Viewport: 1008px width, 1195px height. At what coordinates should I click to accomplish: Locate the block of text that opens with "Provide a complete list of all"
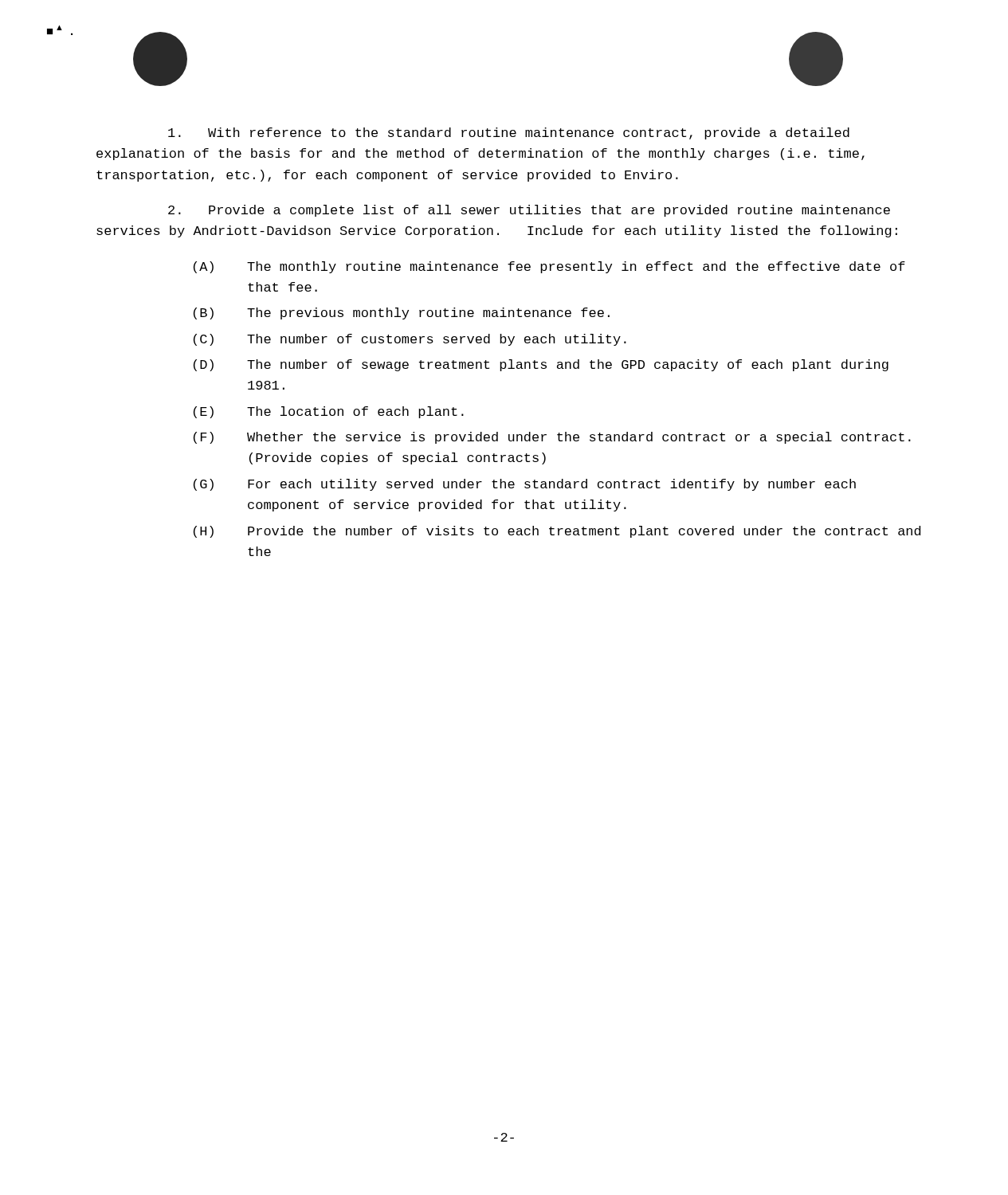click(x=498, y=221)
